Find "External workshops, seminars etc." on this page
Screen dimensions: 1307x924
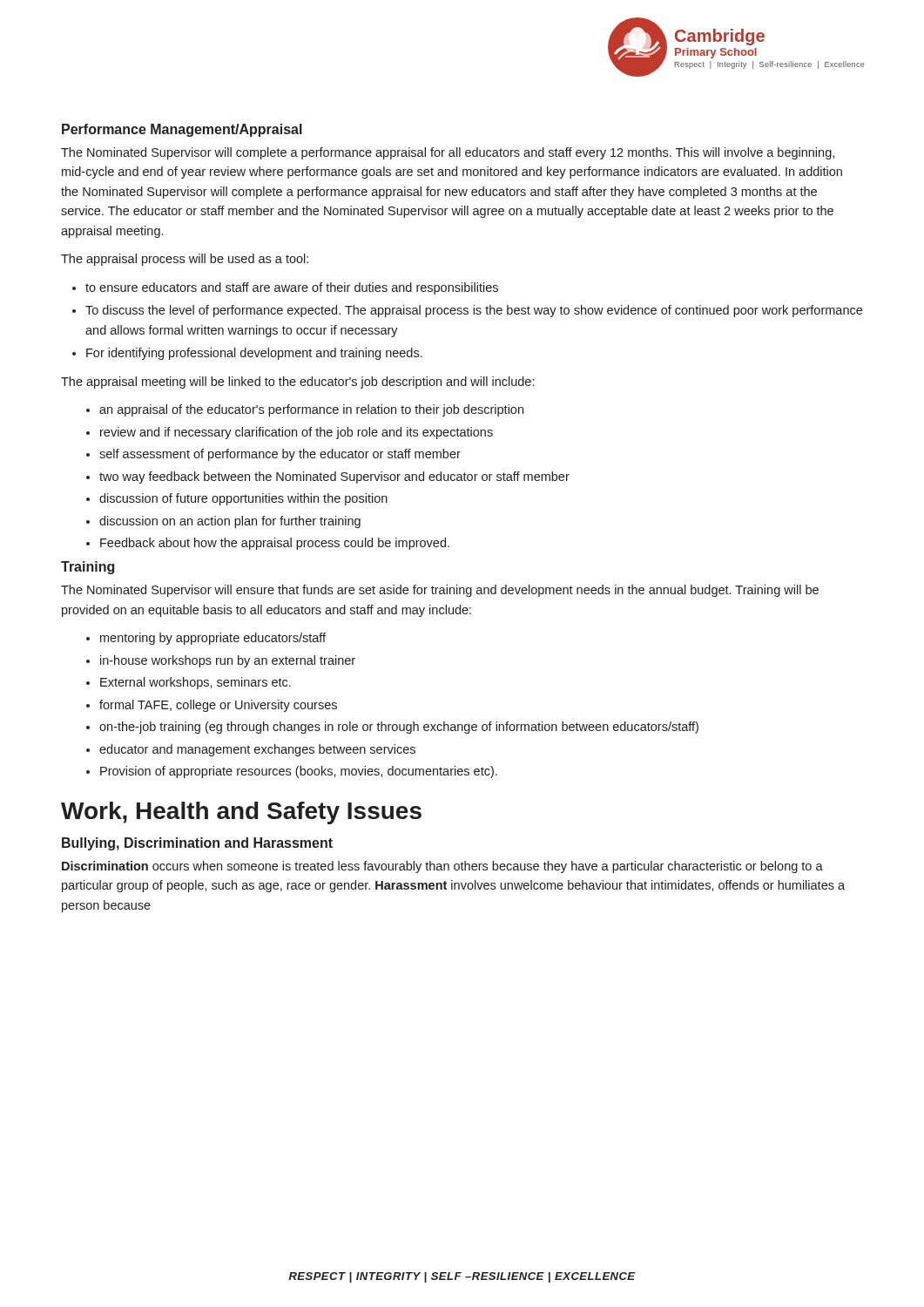pyautogui.click(x=195, y=683)
